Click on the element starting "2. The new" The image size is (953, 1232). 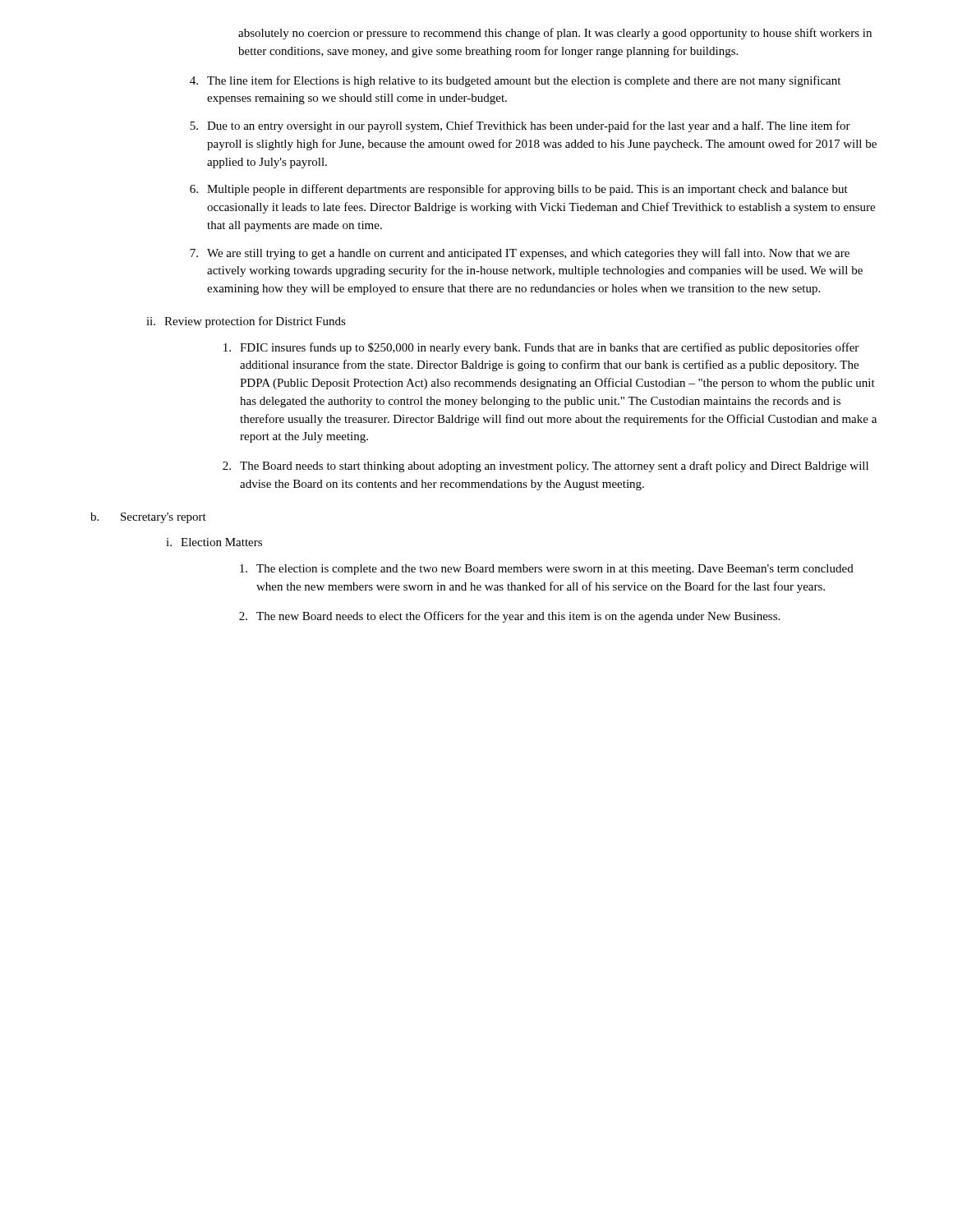coord(550,616)
